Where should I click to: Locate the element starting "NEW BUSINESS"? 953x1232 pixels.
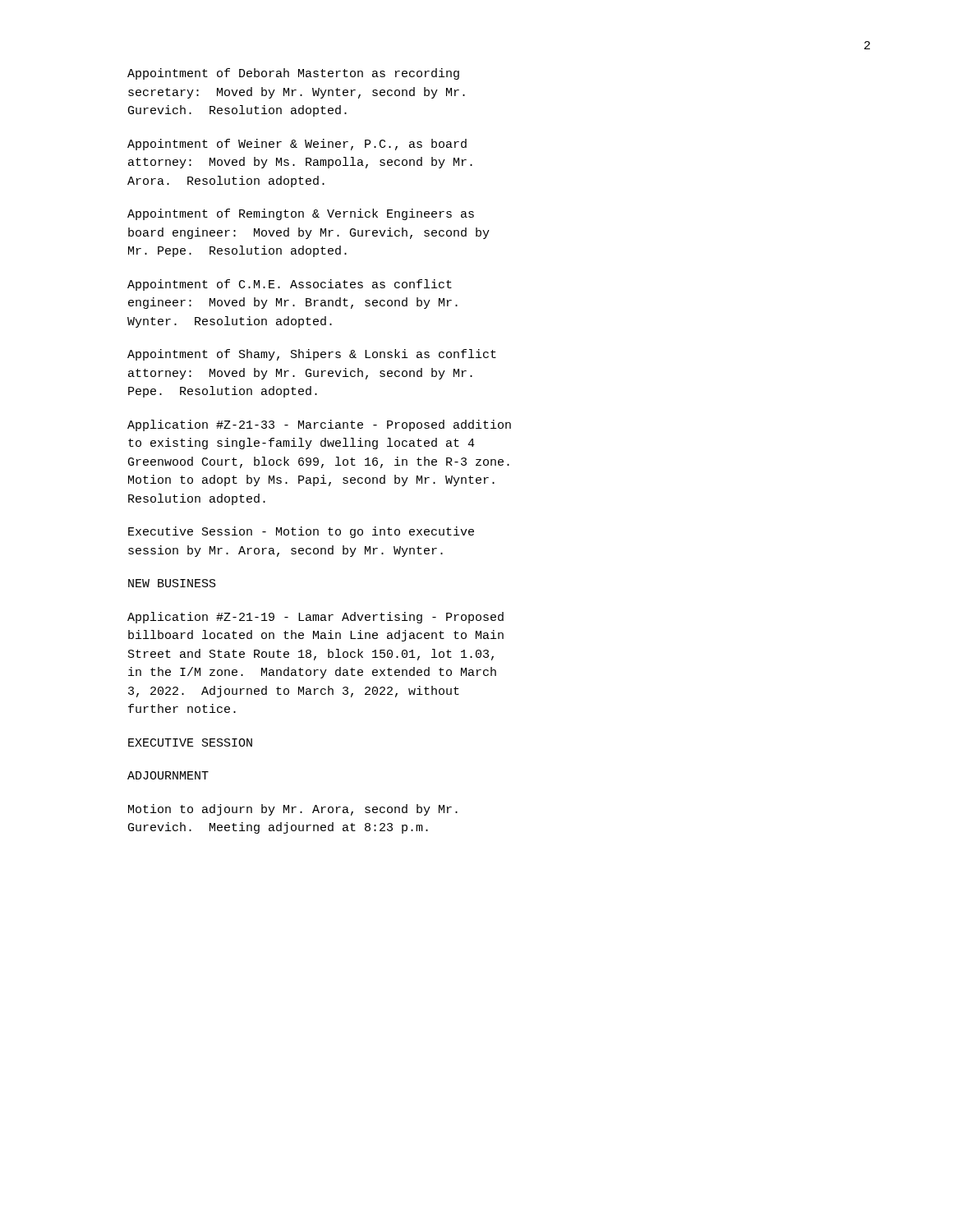click(x=172, y=584)
